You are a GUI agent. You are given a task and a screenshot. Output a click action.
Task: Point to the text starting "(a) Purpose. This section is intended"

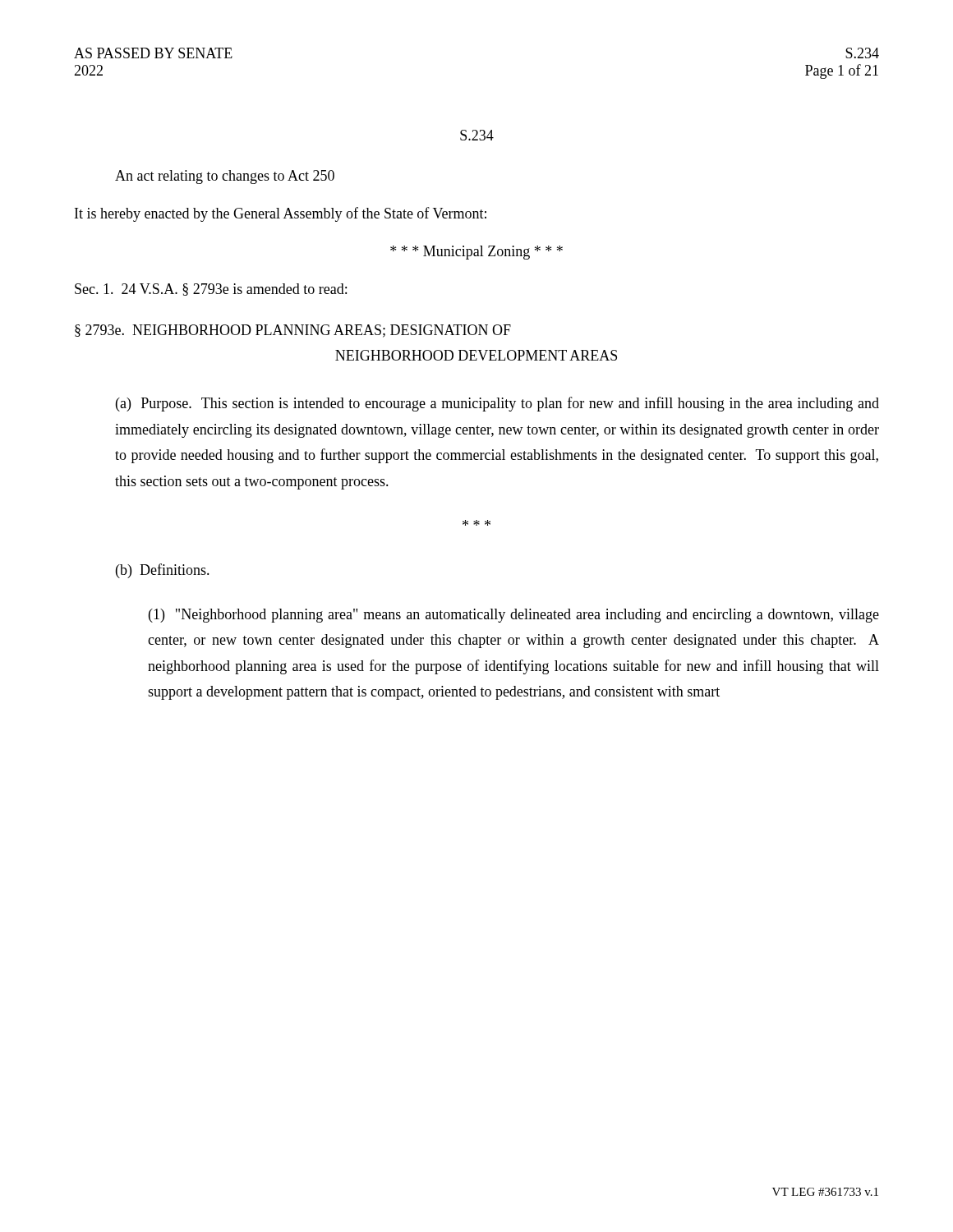point(497,443)
